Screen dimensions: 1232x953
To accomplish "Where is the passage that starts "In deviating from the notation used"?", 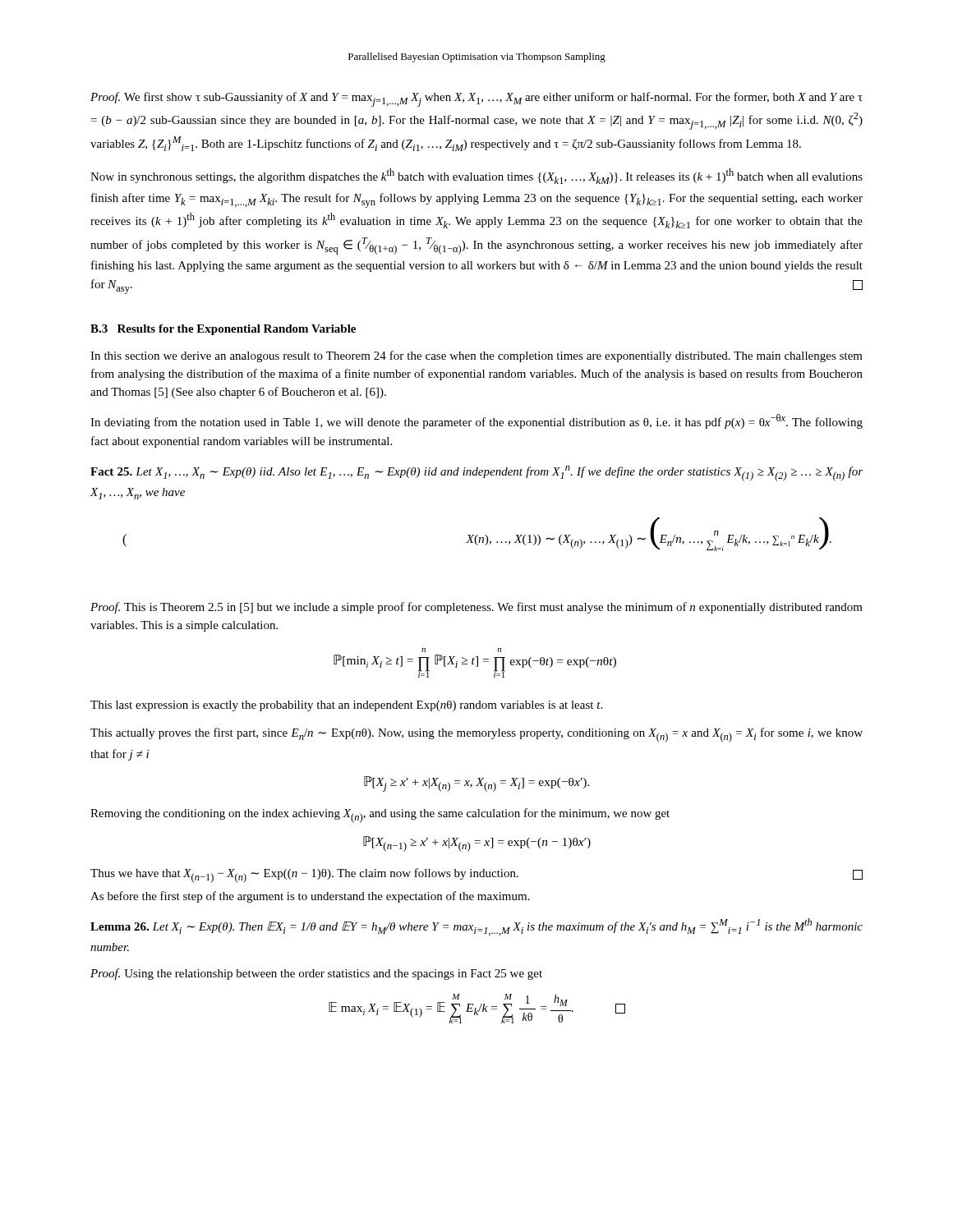I will tap(476, 430).
